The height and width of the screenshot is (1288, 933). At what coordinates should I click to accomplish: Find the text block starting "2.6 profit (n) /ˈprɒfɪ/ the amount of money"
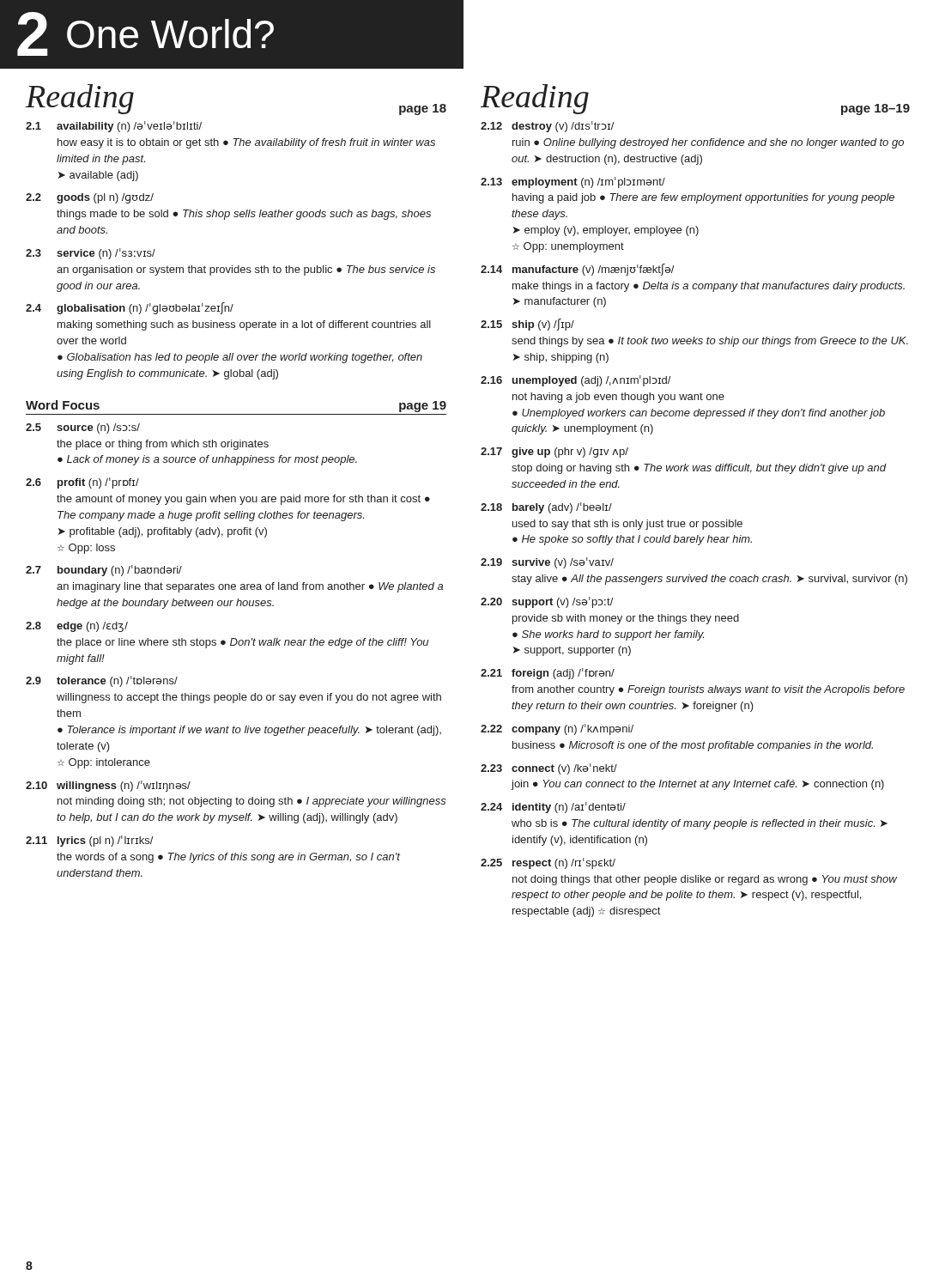click(x=236, y=515)
